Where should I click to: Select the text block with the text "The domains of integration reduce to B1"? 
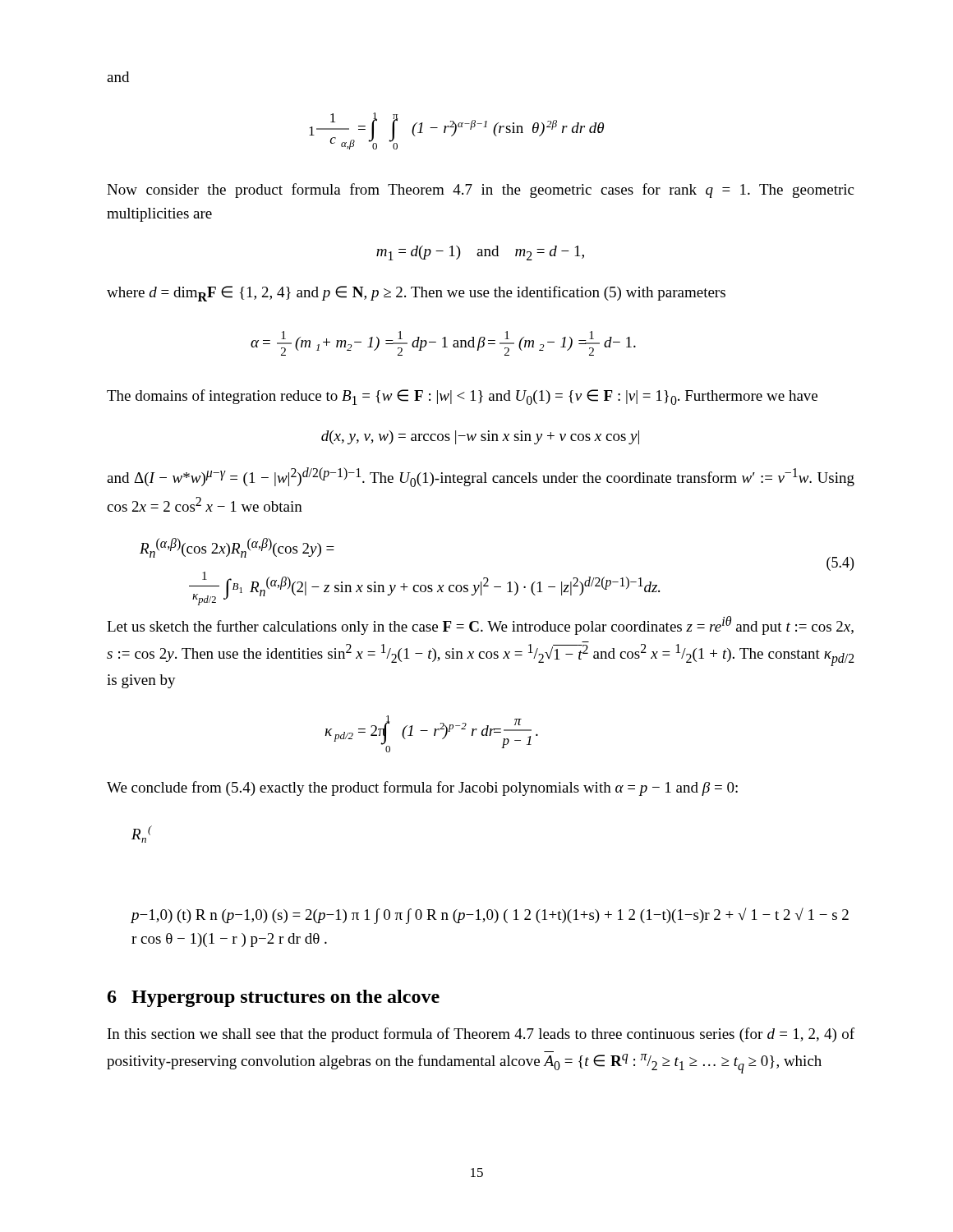coord(462,397)
